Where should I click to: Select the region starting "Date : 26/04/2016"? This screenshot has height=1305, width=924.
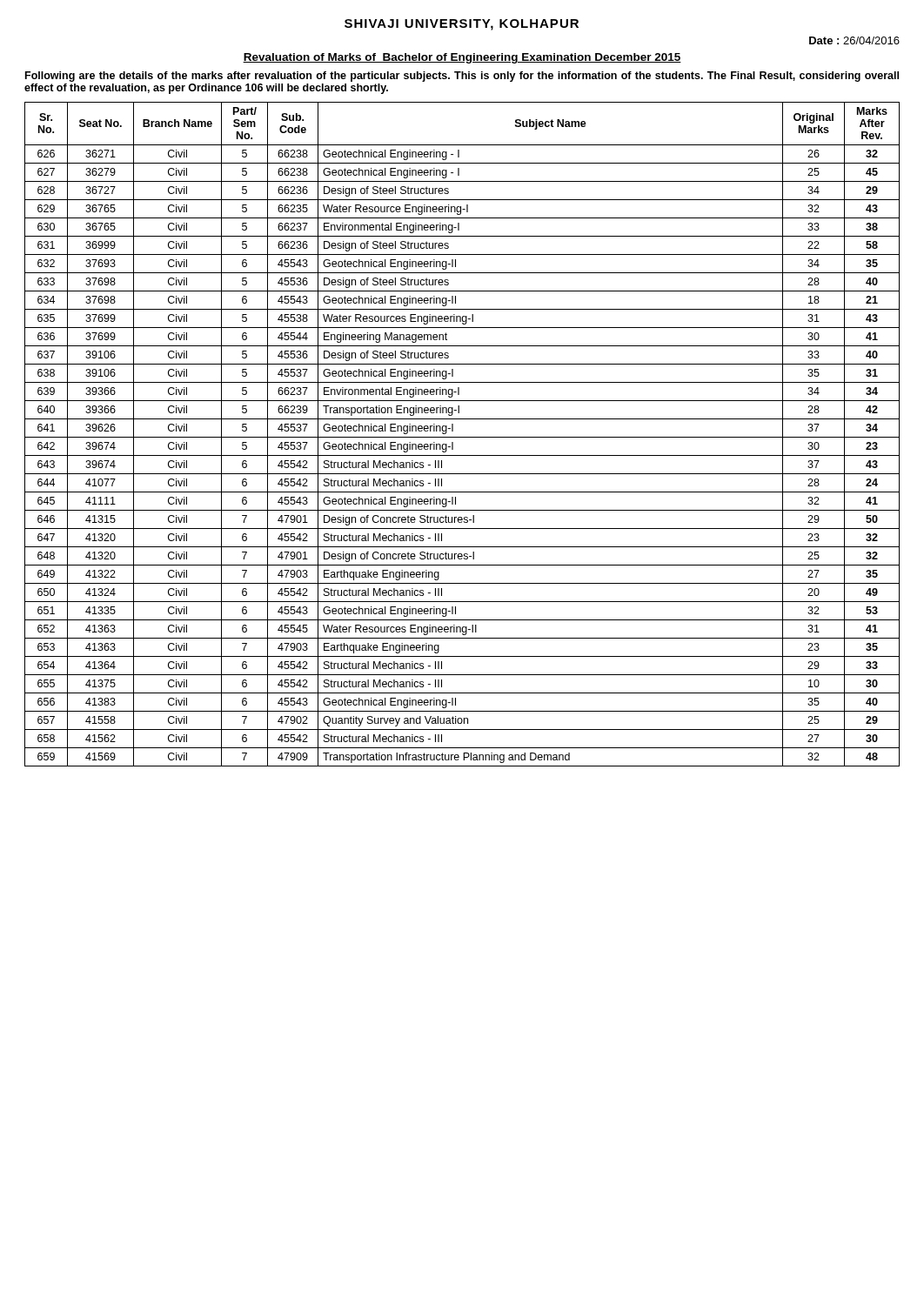(x=854, y=40)
